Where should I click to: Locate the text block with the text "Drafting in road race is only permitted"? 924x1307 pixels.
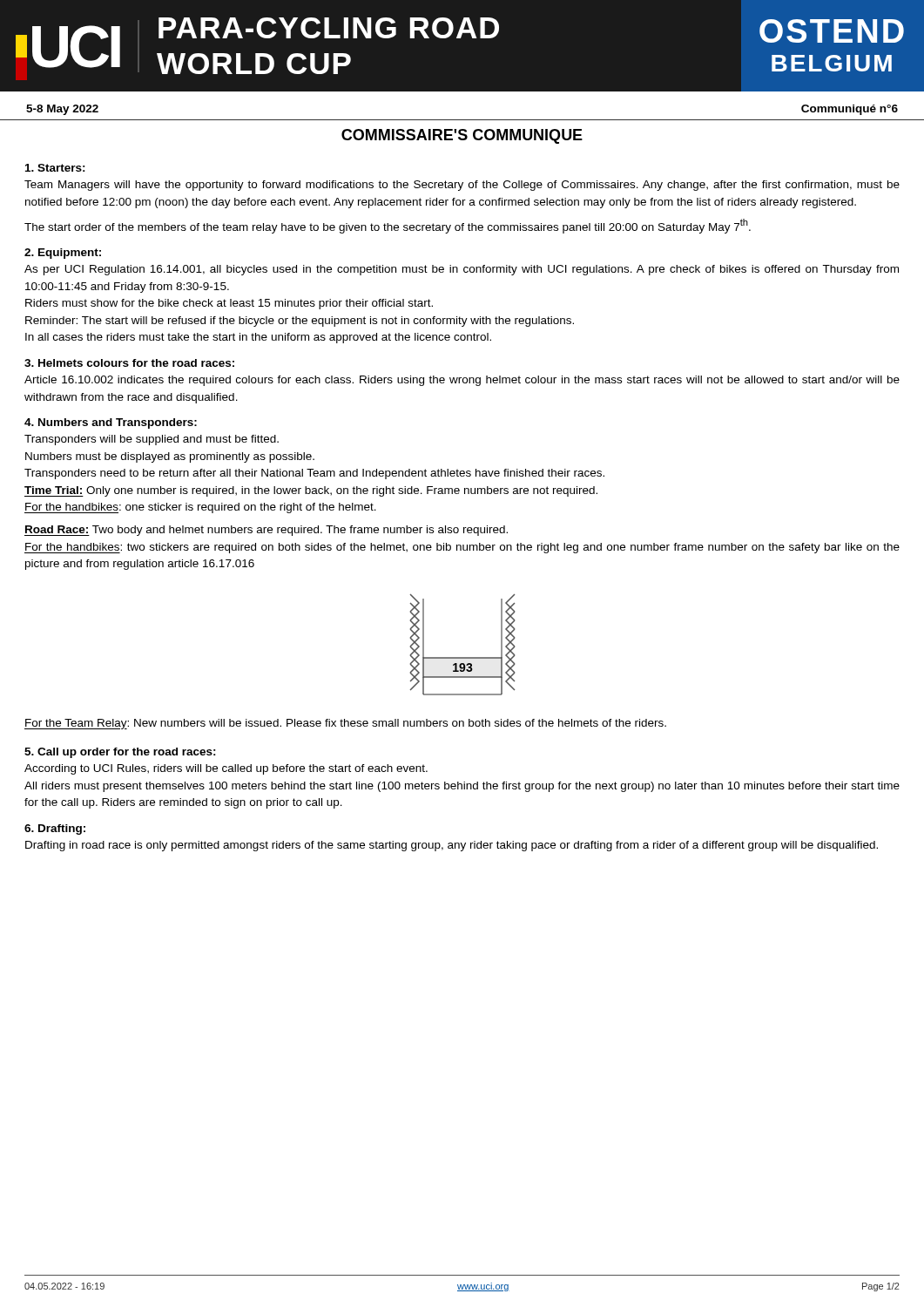coord(452,845)
